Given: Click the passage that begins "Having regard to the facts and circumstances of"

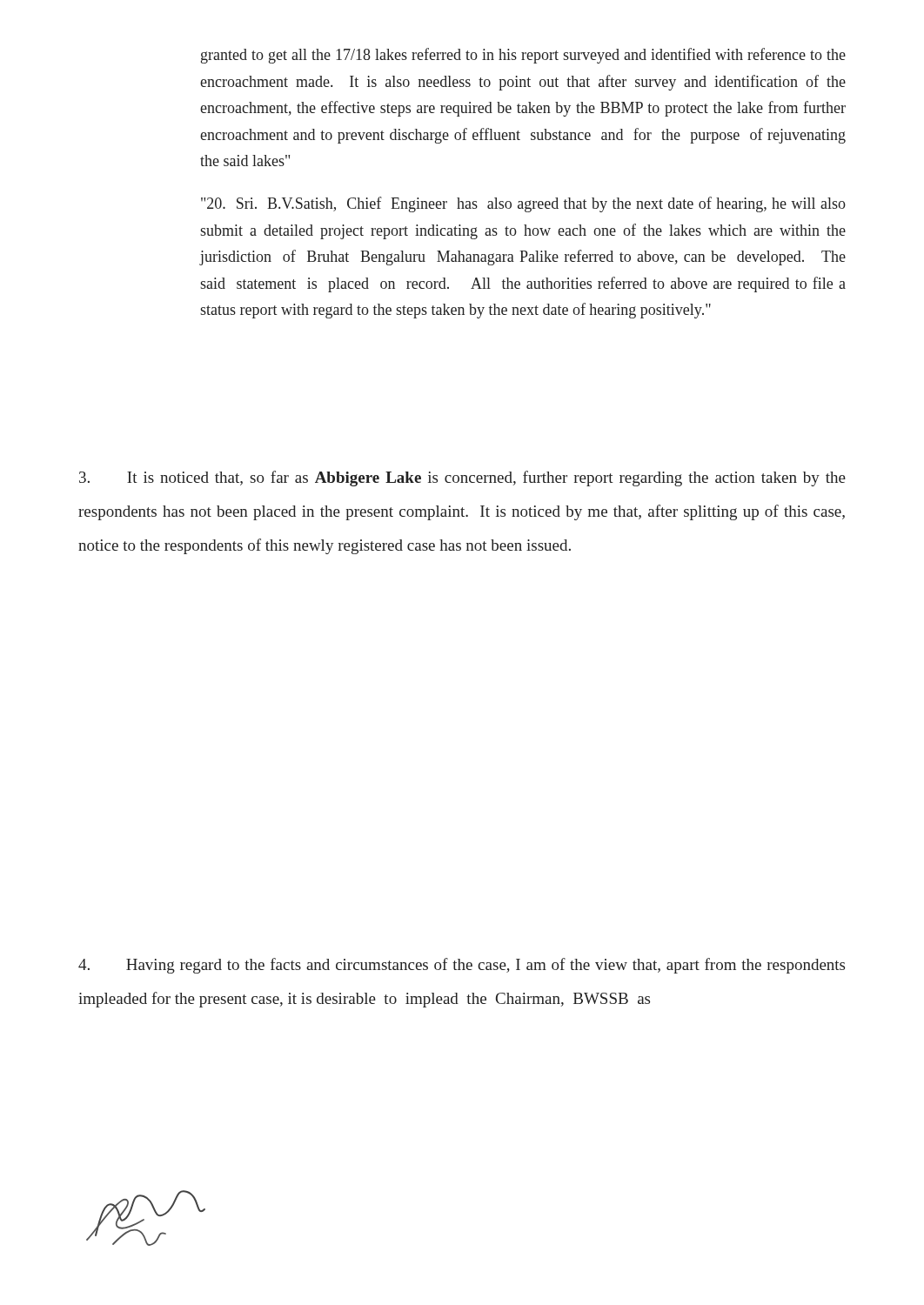Looking at the screenshot, I should pyautogui.click(x=462, y=981).
